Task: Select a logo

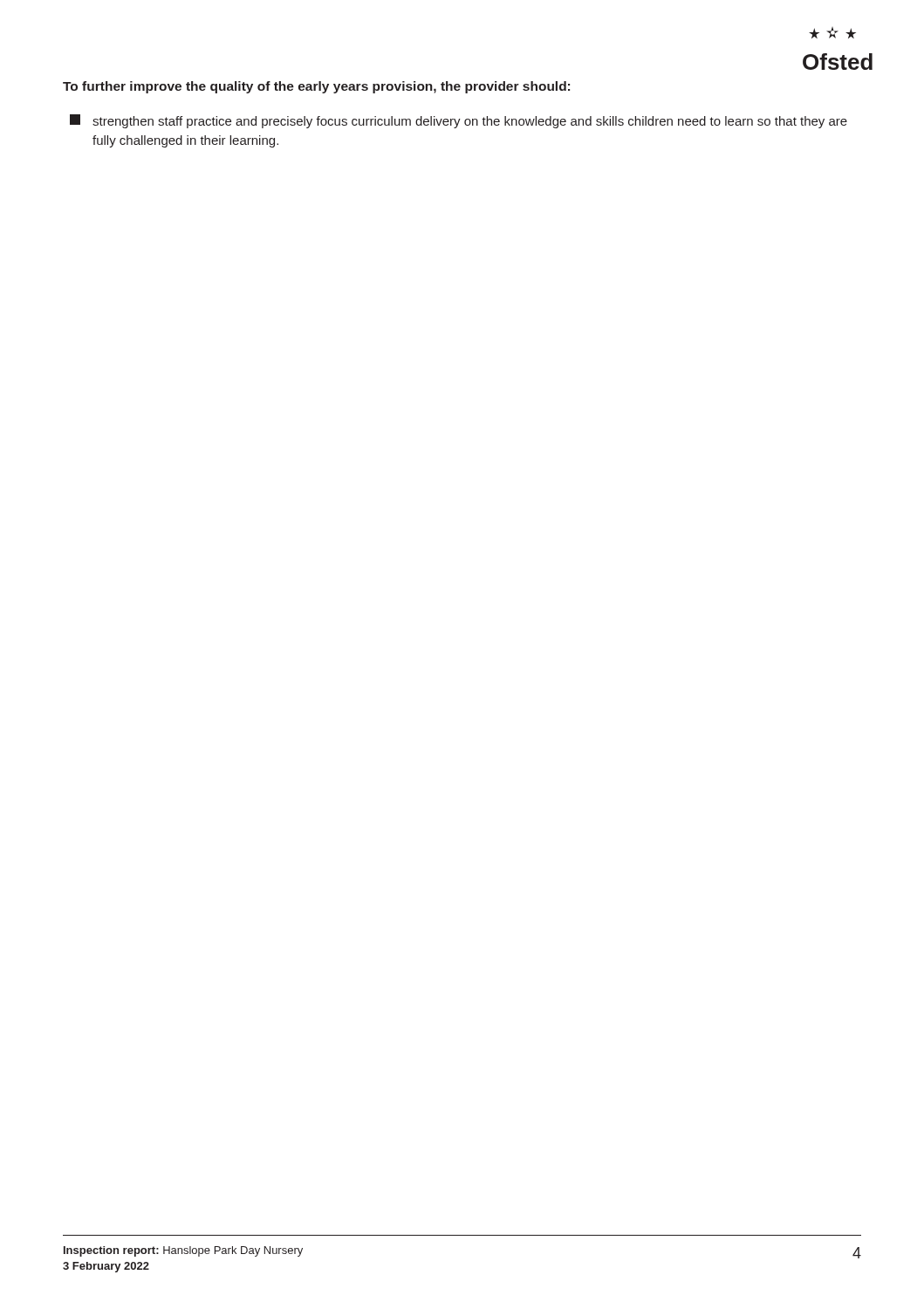Action: (x=839, y=57)
